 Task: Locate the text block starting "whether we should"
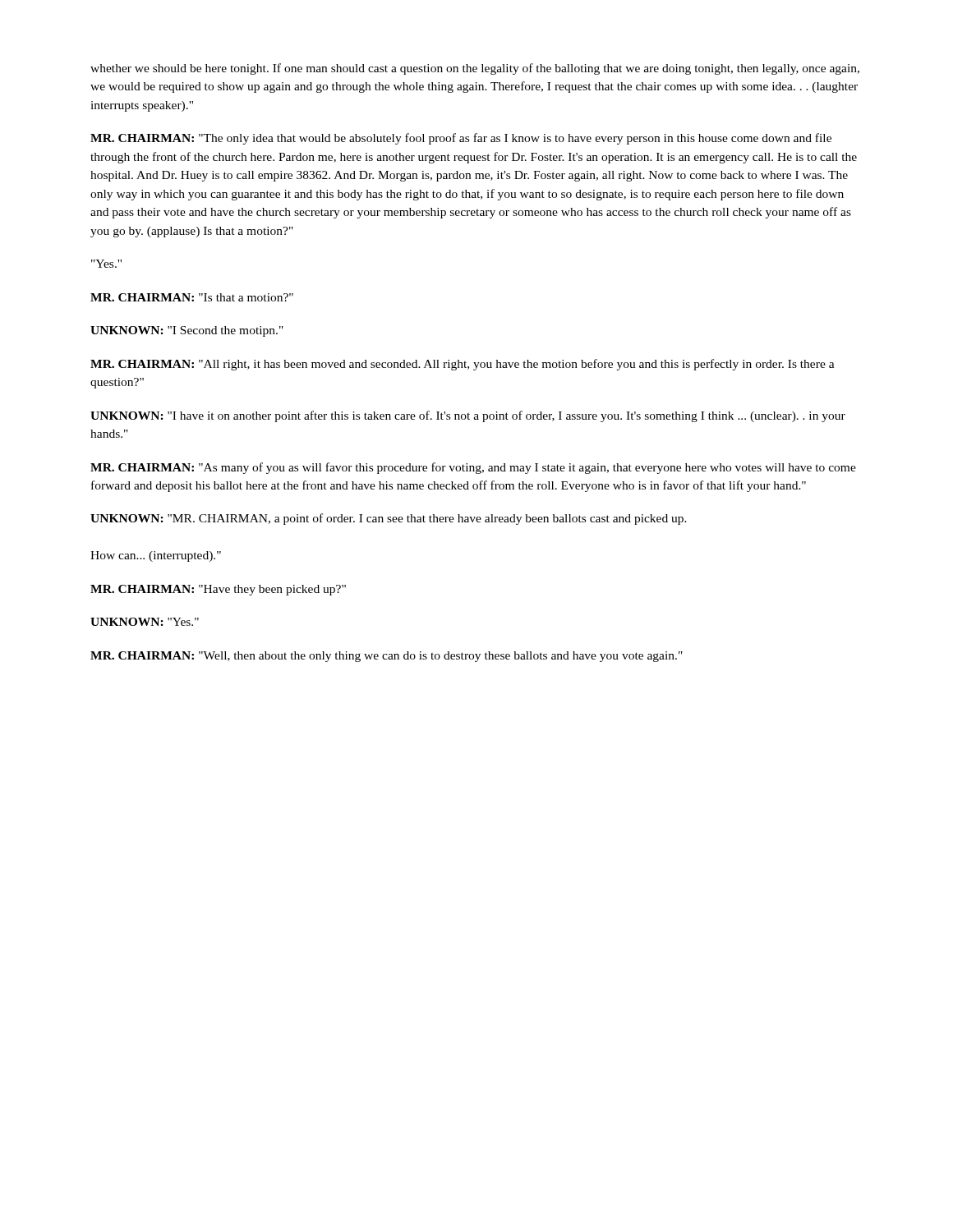(475, 86)
